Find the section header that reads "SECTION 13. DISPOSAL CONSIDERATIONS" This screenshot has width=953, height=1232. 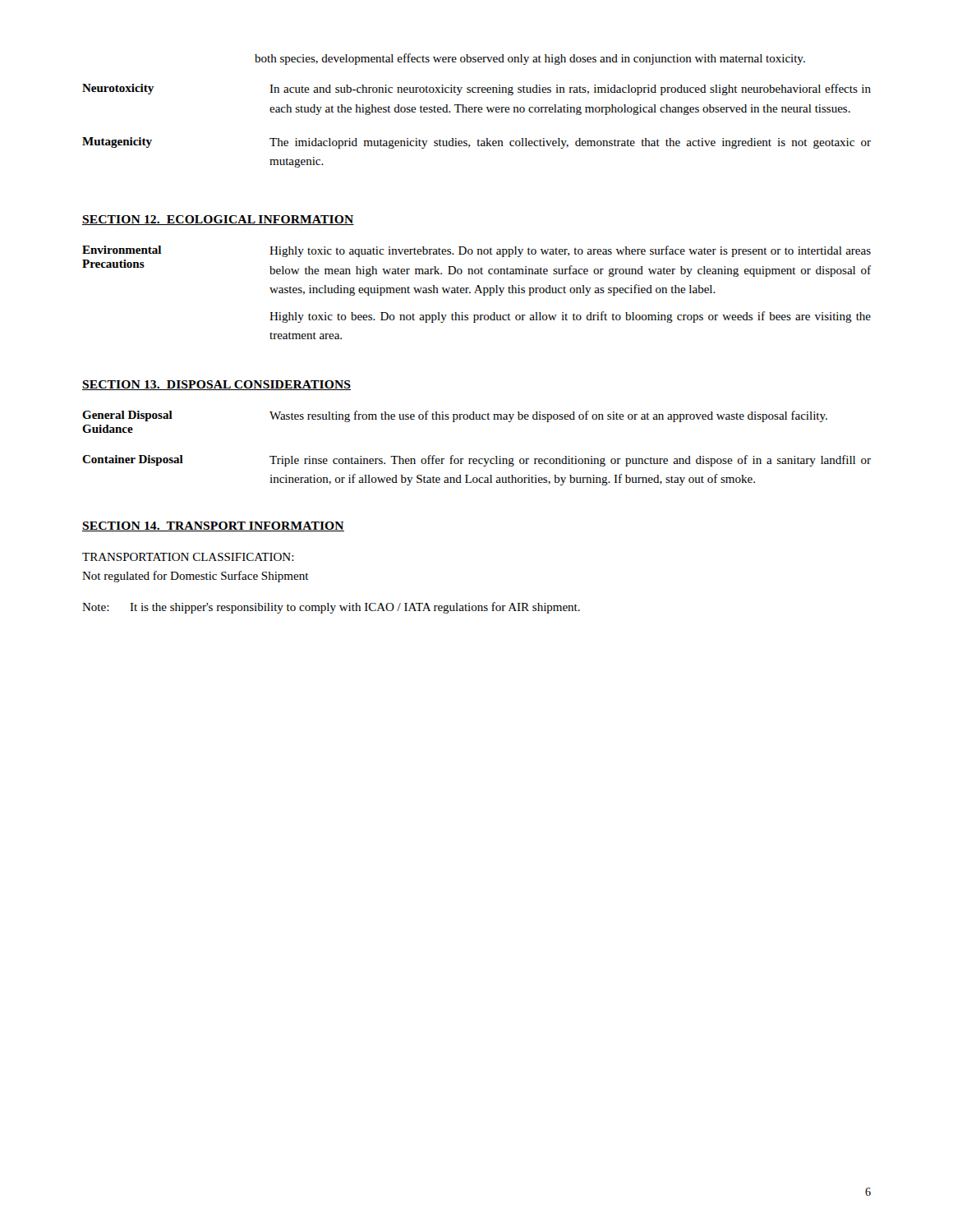tap(216, 384)
